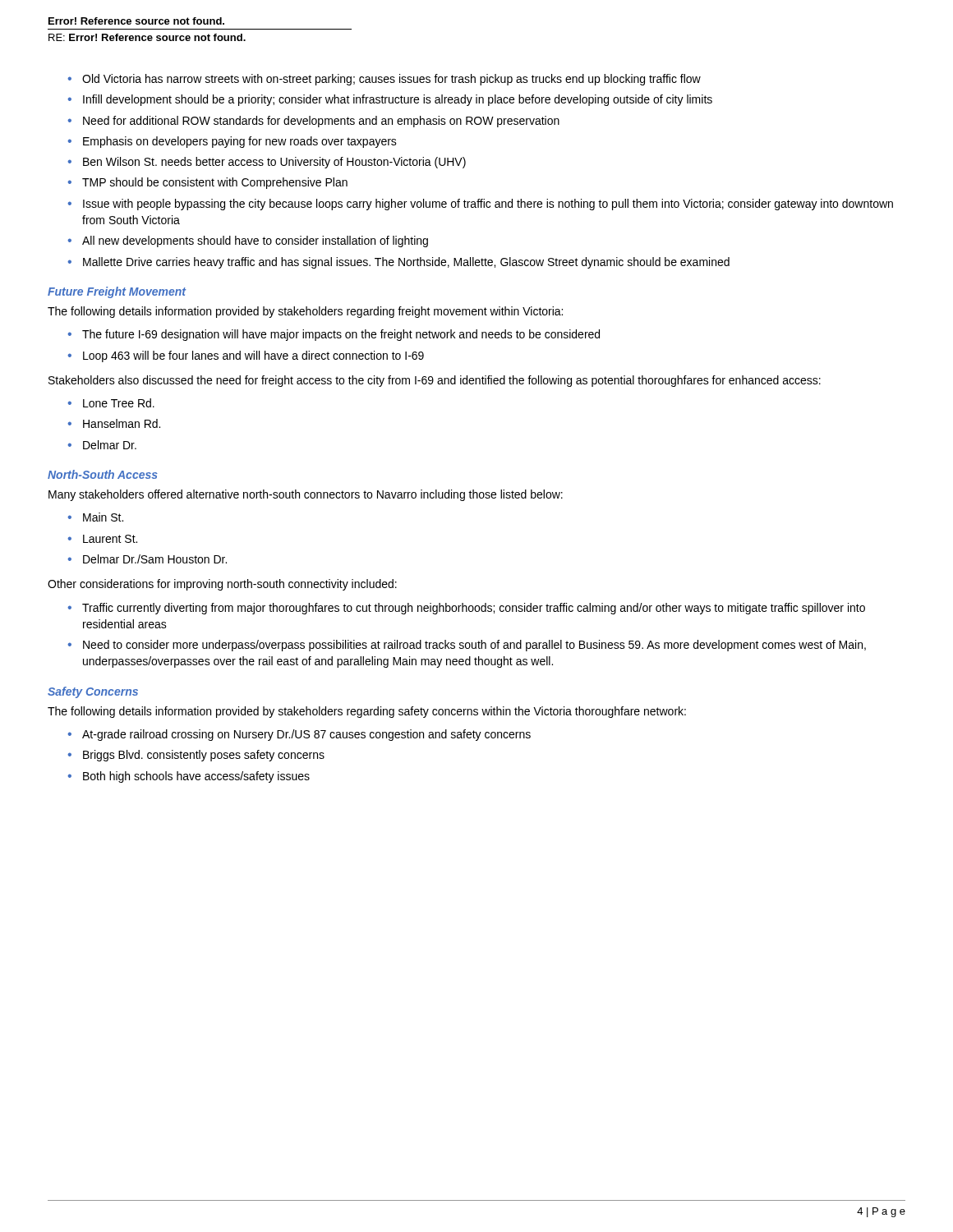
Task: Select the text starting "At-grade railroad crossing on"
Action: point(307,734)
